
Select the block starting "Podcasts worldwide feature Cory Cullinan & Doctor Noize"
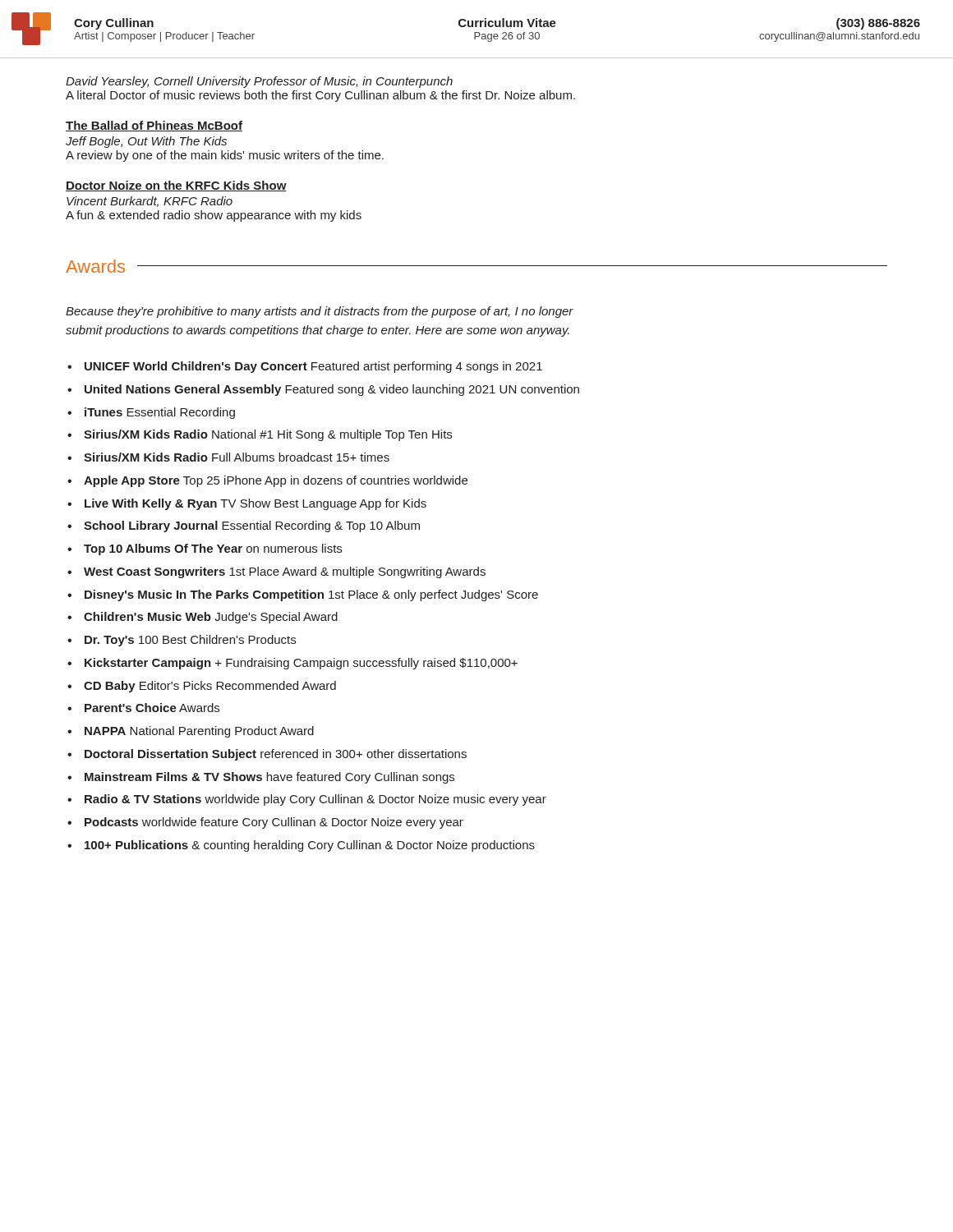click(x=274, y=822)
